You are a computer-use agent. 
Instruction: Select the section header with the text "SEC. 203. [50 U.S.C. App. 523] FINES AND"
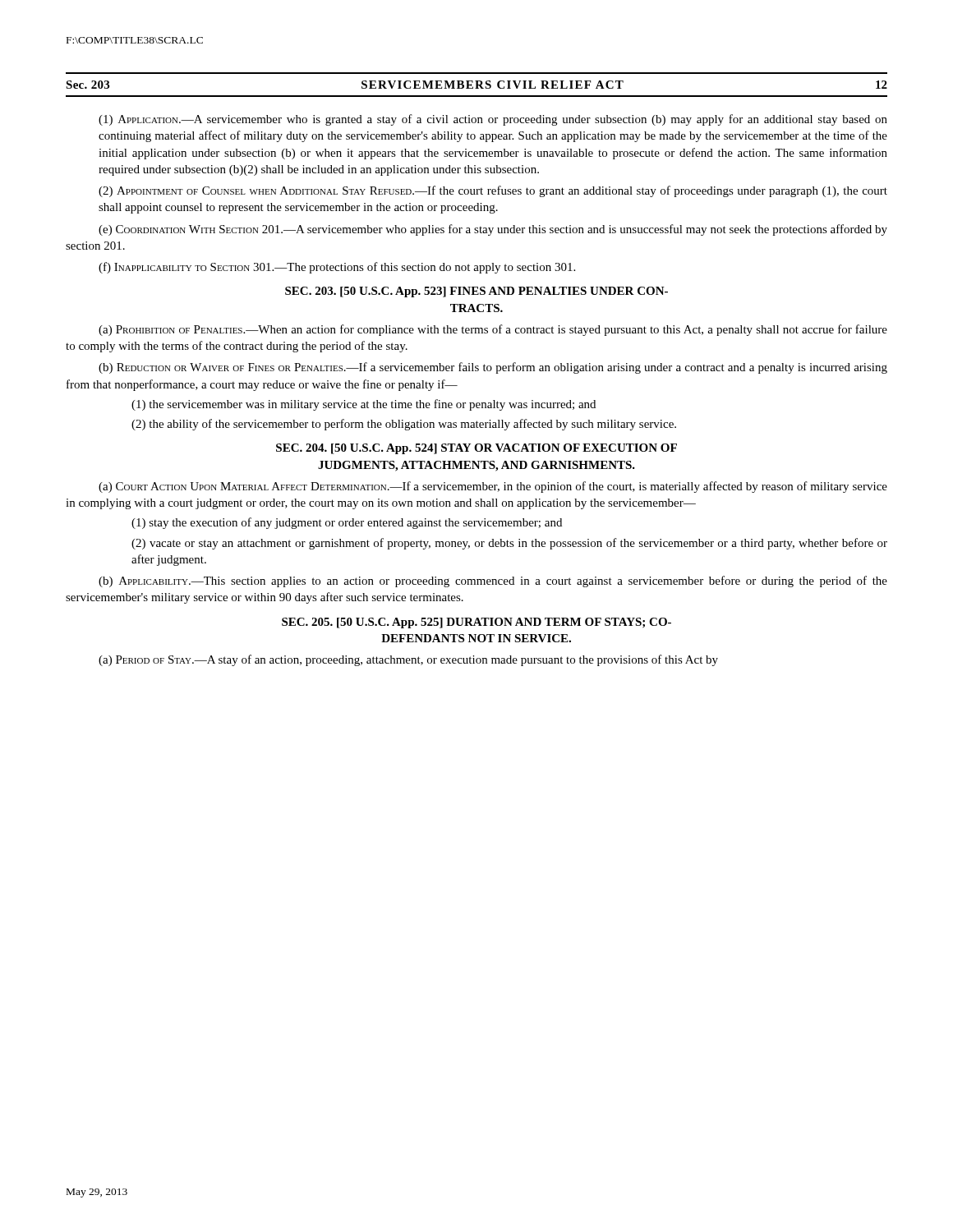coord(476,299)
